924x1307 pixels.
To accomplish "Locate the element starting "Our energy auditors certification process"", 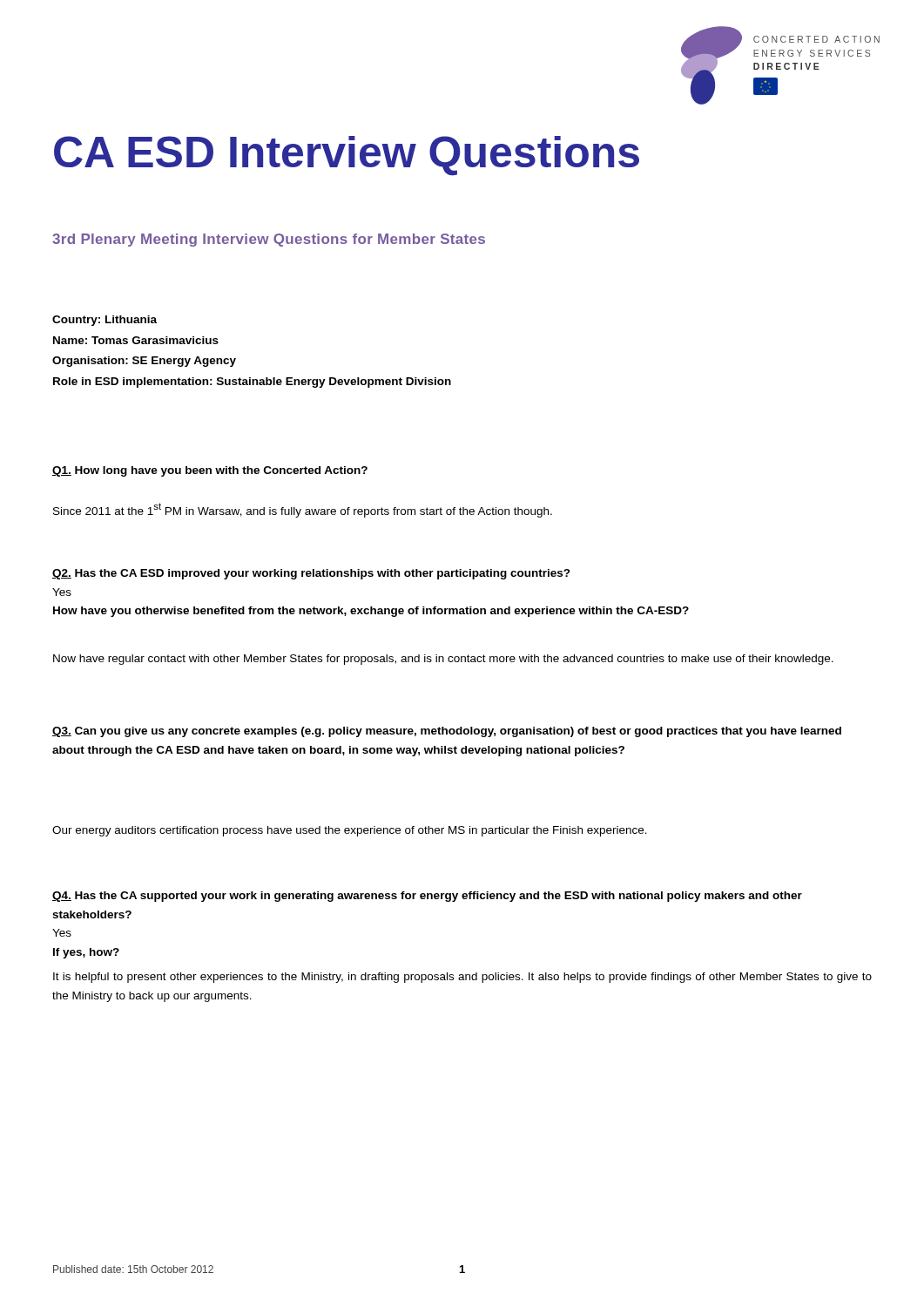I will click(x=350, y=830).
